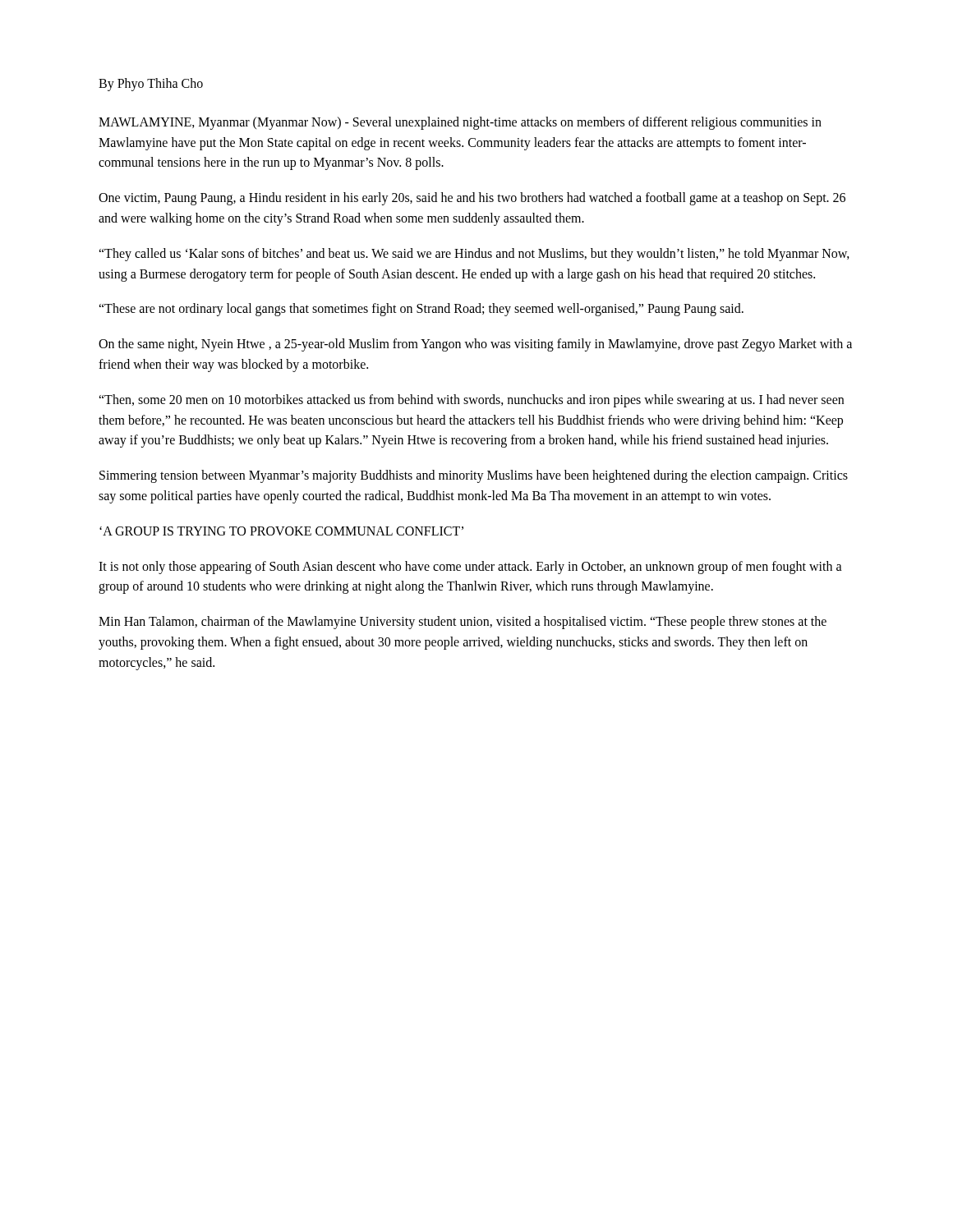Navigate to the text block starting "It is not only those appearing"

pyautogui.click(x=470, y=576)
